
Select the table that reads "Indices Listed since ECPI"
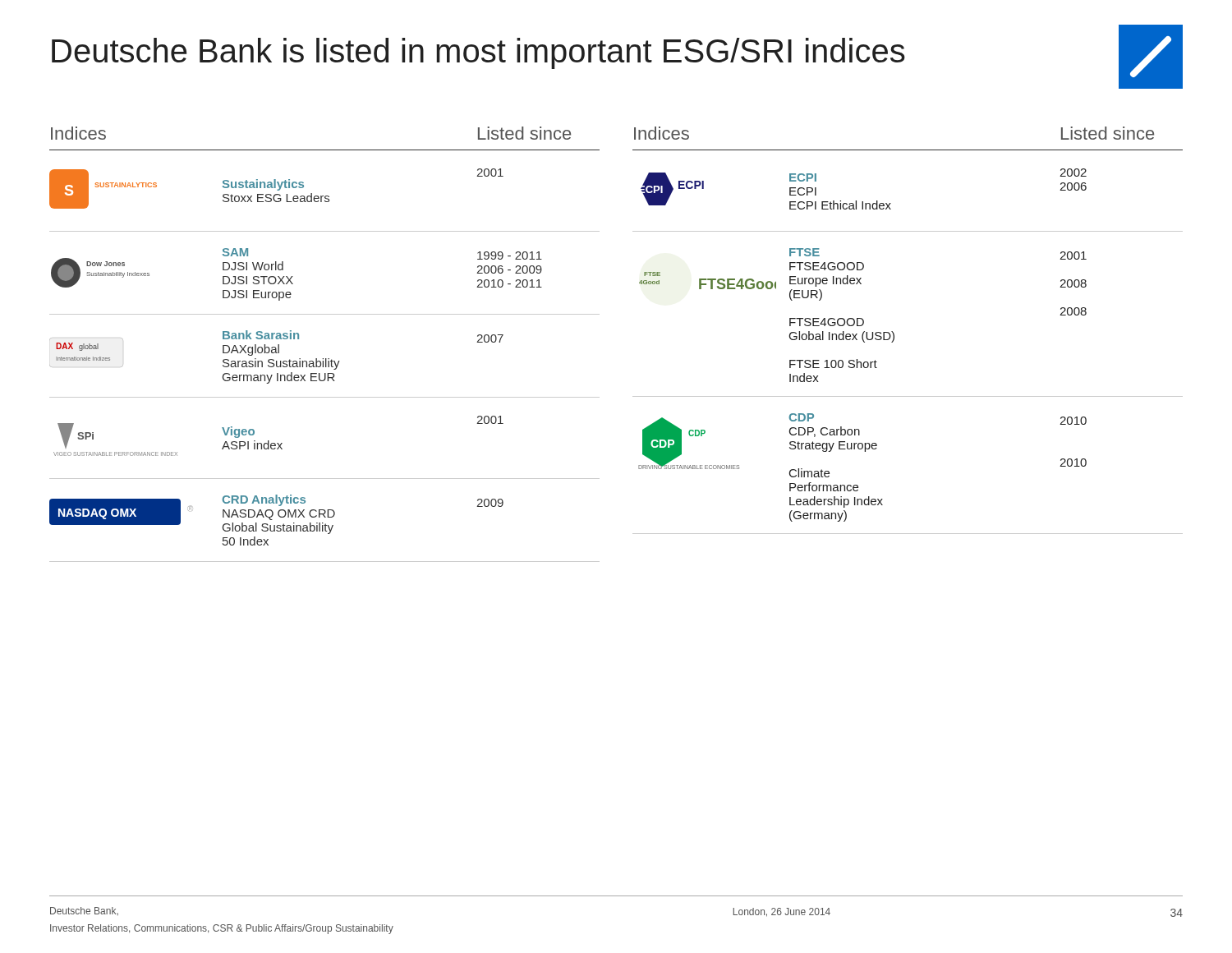point(908,329)
